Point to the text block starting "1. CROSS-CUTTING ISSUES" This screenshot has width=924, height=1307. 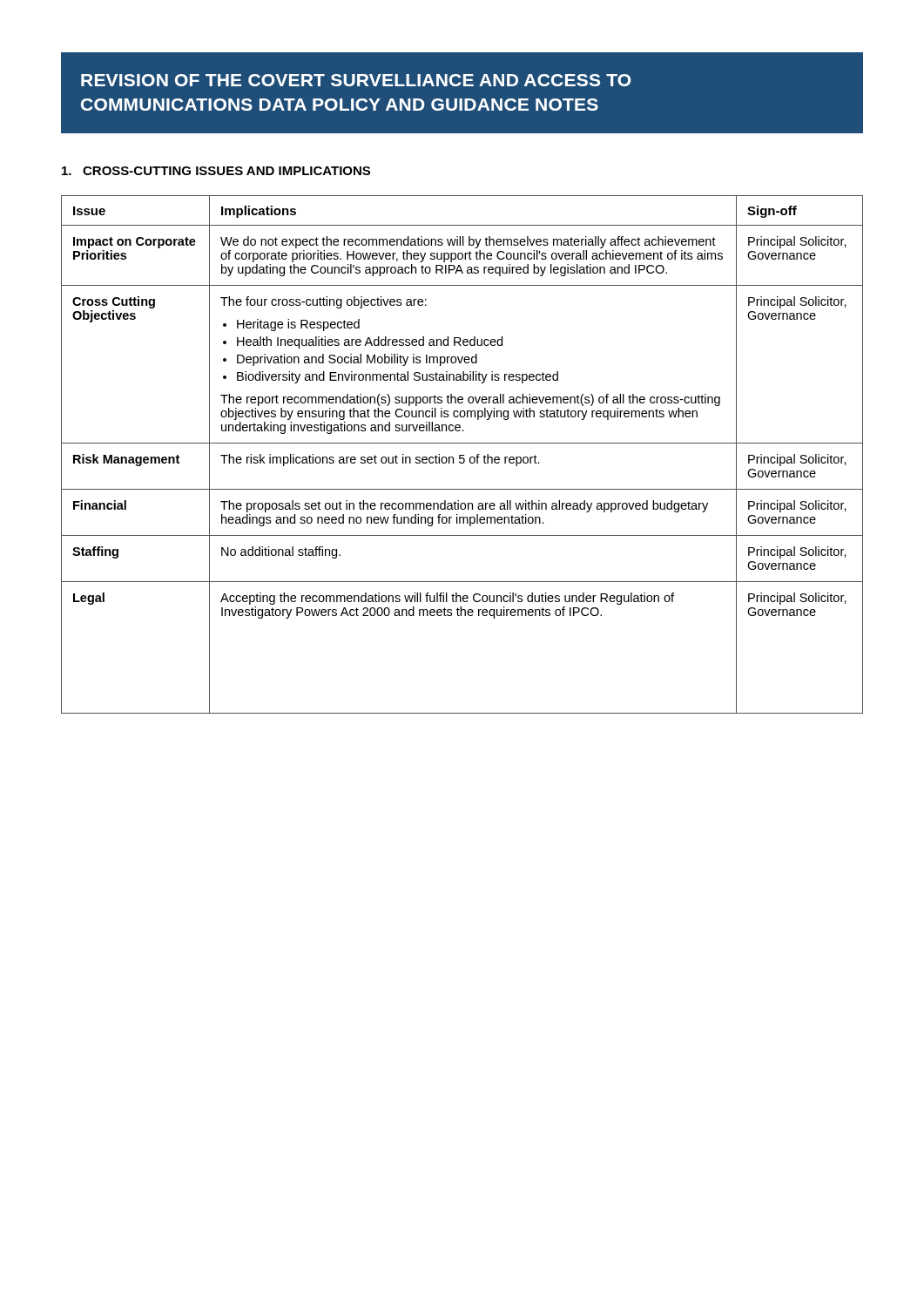coord(216,170)
